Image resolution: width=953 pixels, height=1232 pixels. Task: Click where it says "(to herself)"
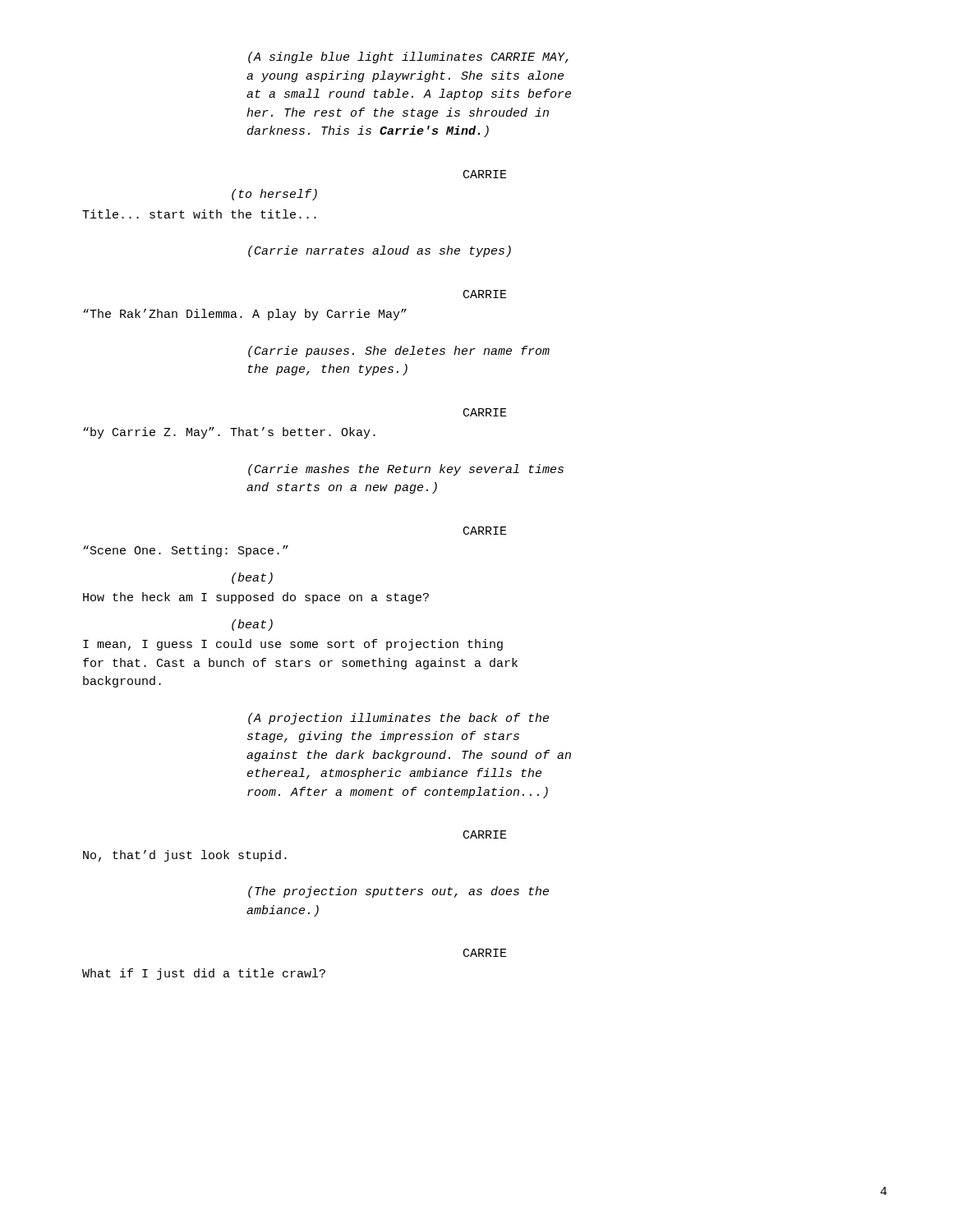coord(274,195)
